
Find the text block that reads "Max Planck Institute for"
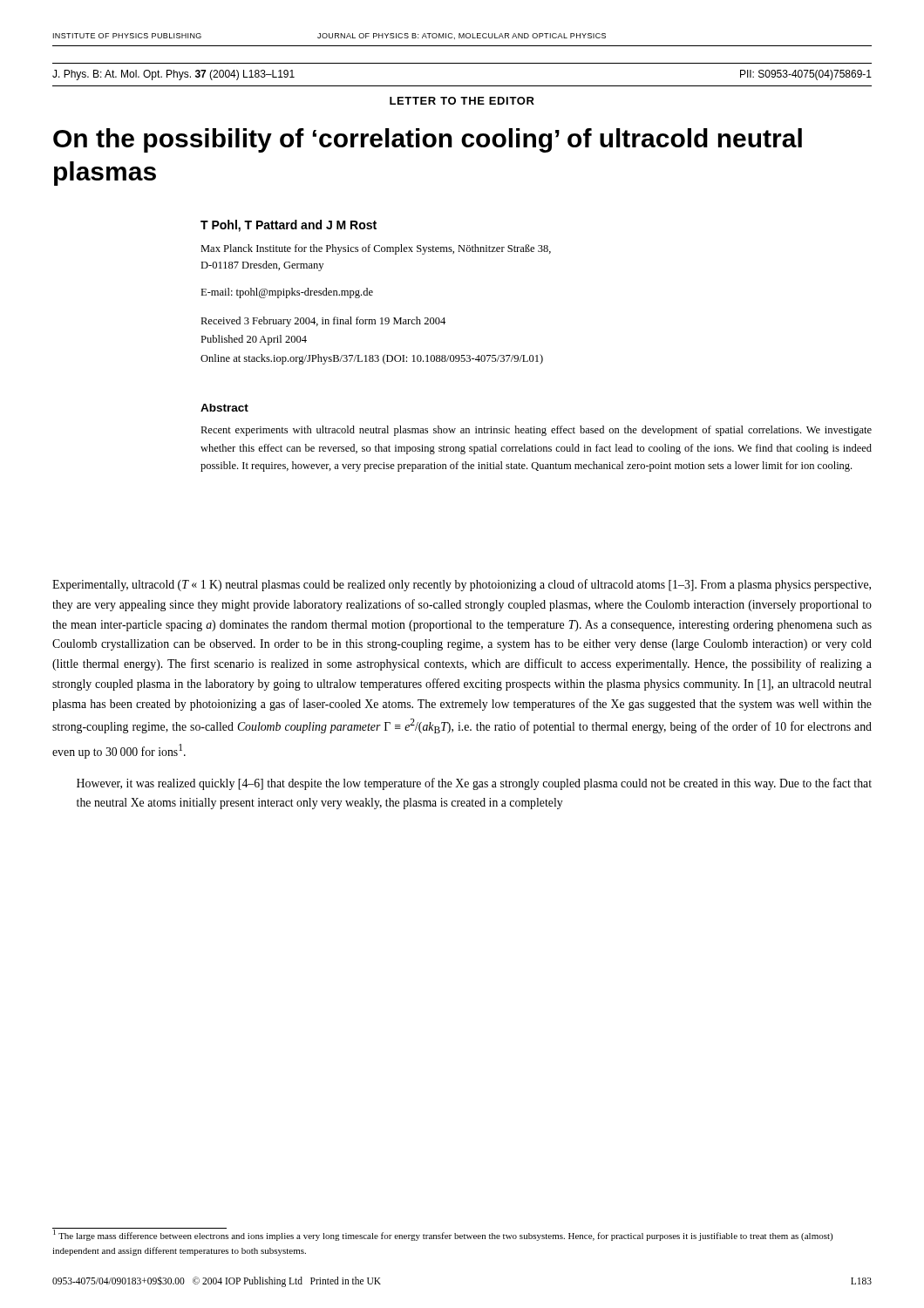(376, 257)
